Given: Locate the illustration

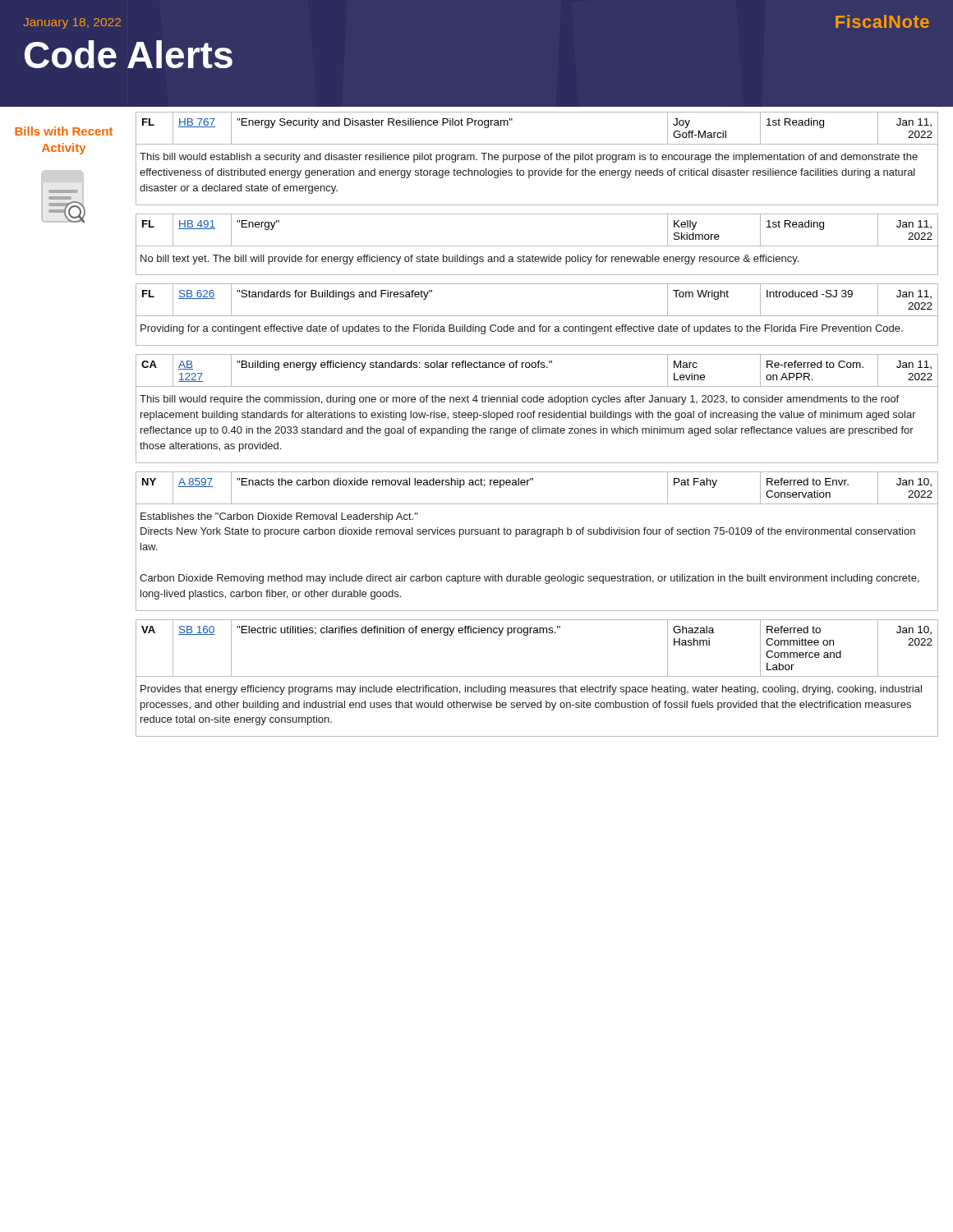Looking at the screenshot, I should 64,197.
